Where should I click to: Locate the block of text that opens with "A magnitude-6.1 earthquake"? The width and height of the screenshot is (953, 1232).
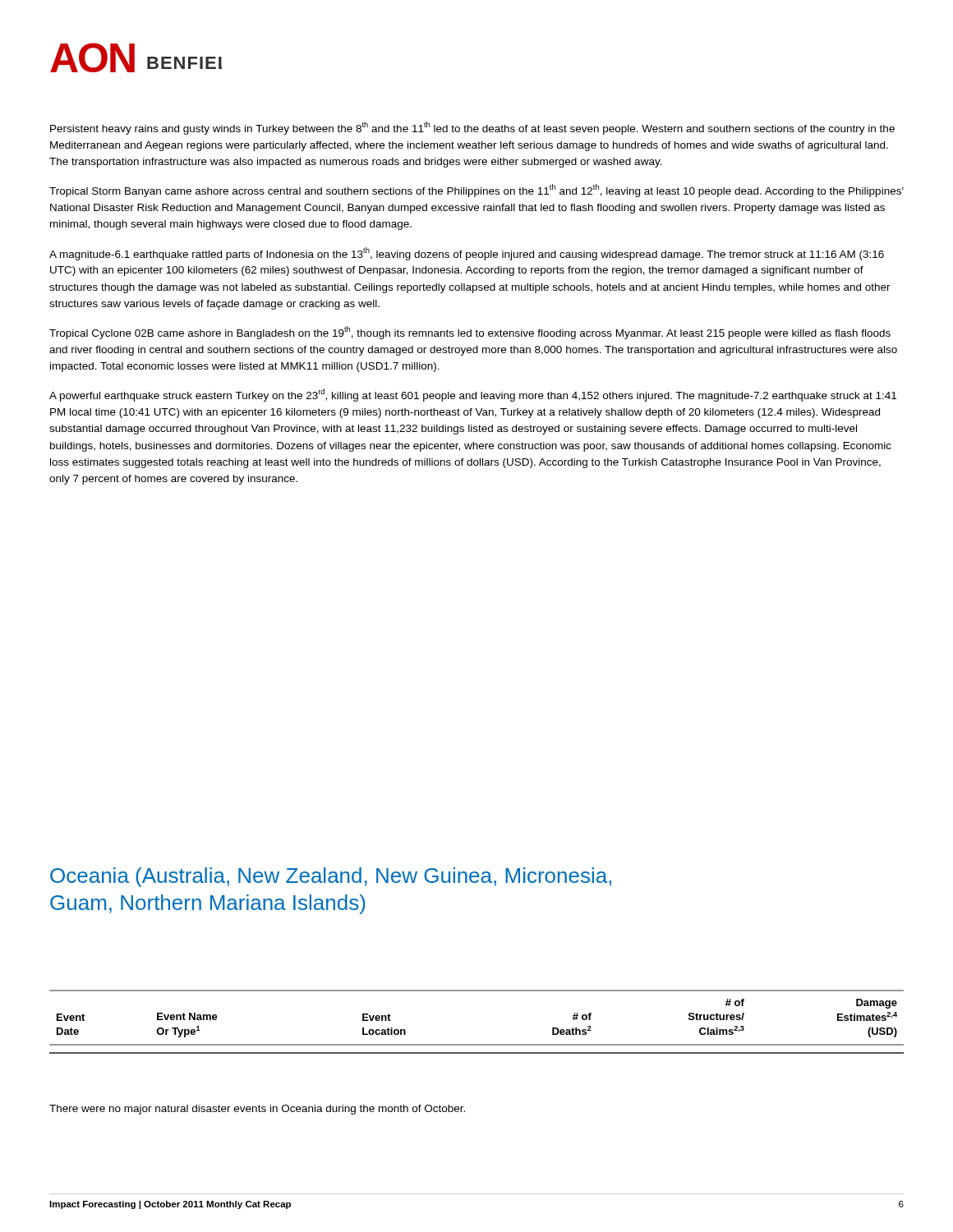pos(470,277)
